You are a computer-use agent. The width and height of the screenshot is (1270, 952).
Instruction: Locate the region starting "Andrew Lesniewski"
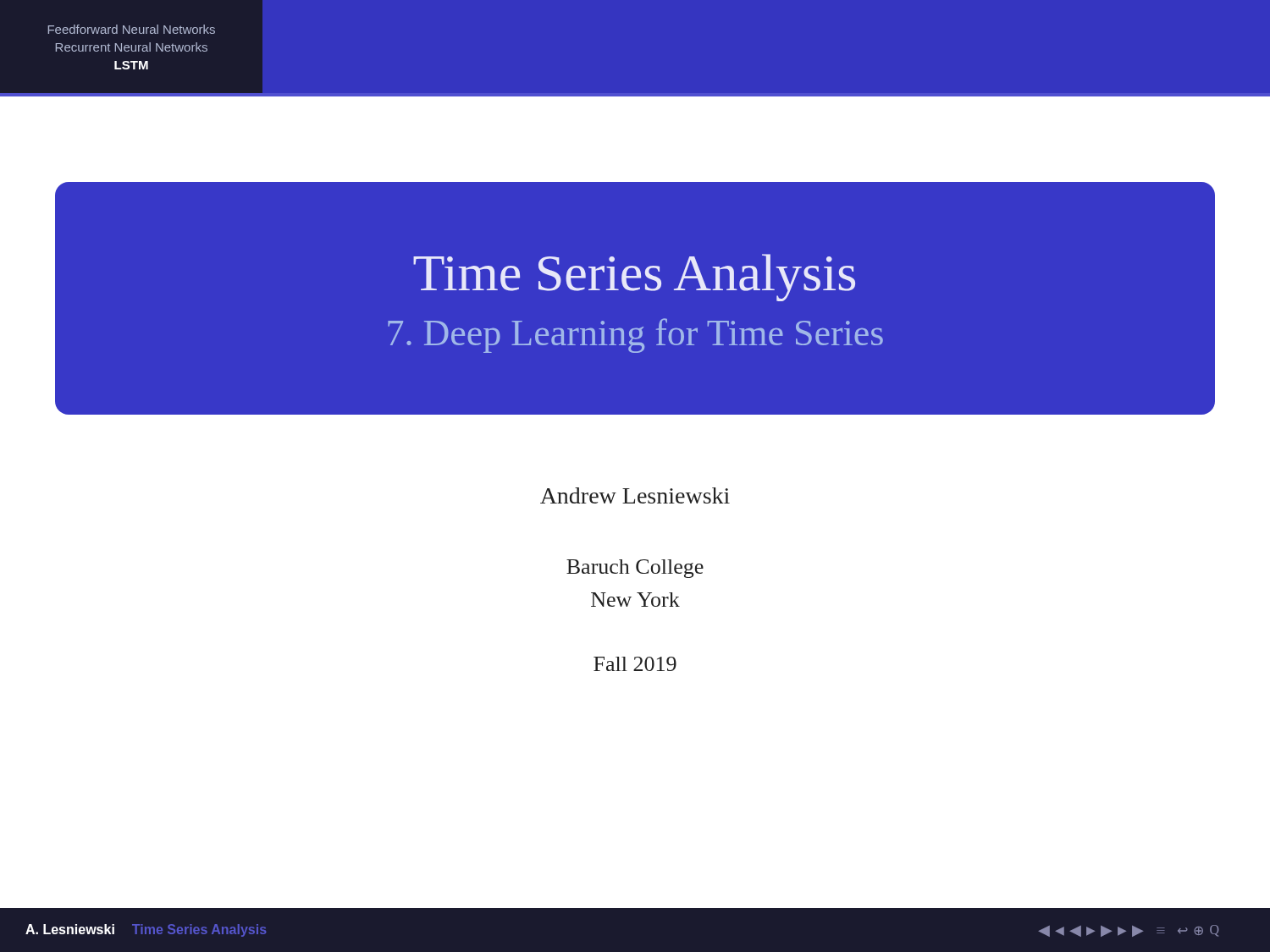(x=635, y=495)
